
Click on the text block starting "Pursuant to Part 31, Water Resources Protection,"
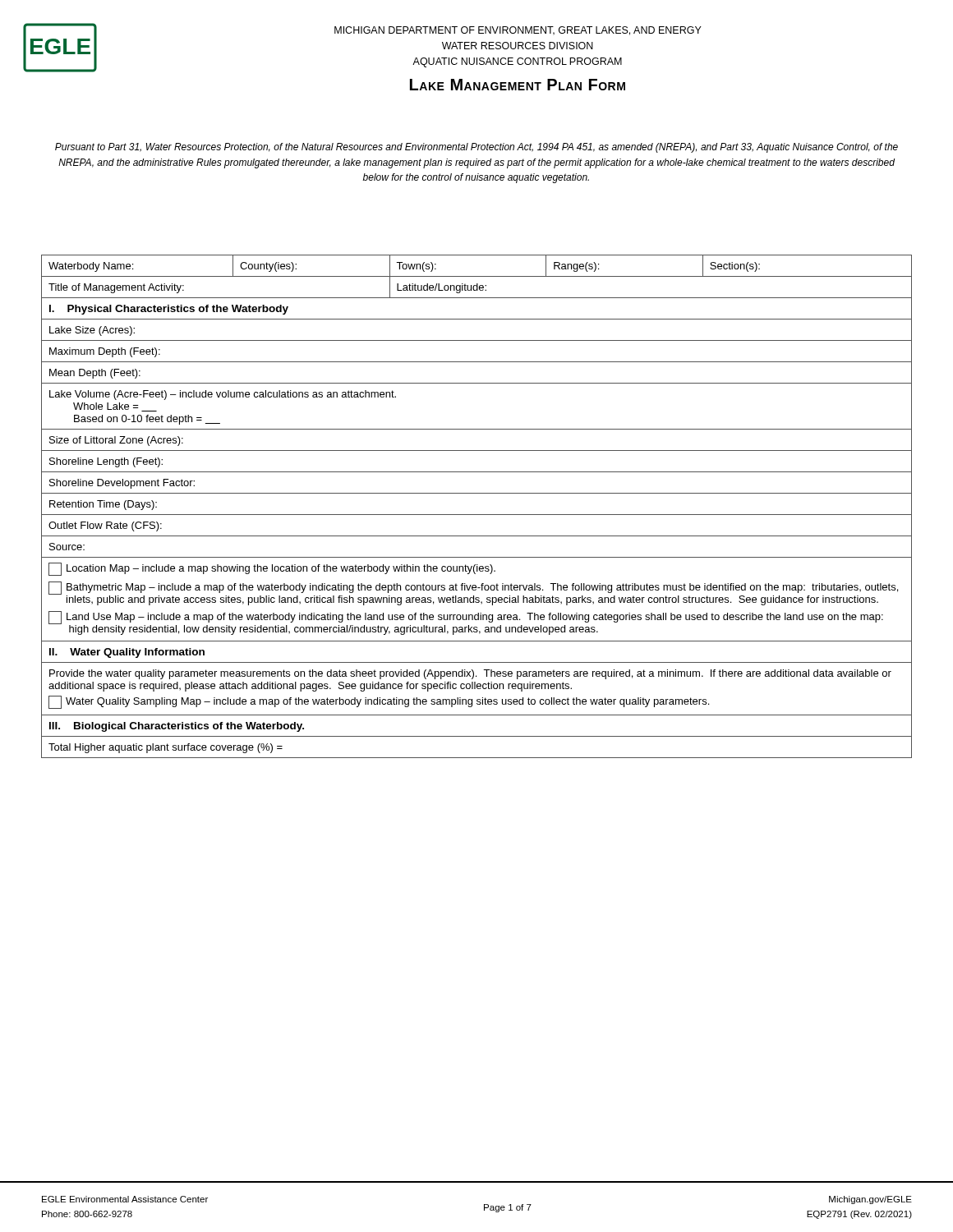pyautogui.click(x=476, y=162)
